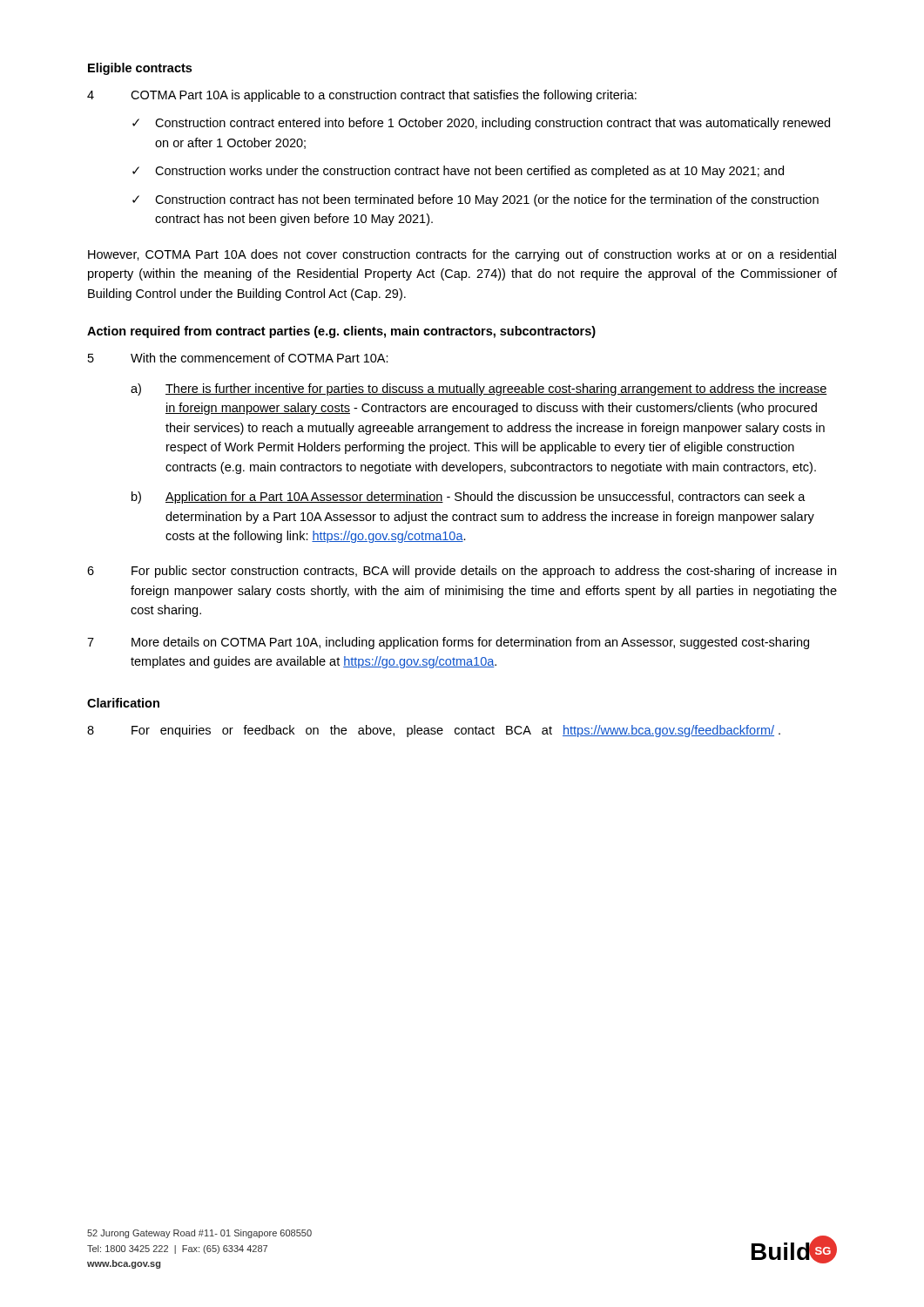
Task: Click on the list item containing "✓ Construction contract entered"
Action: click(484, 133)
